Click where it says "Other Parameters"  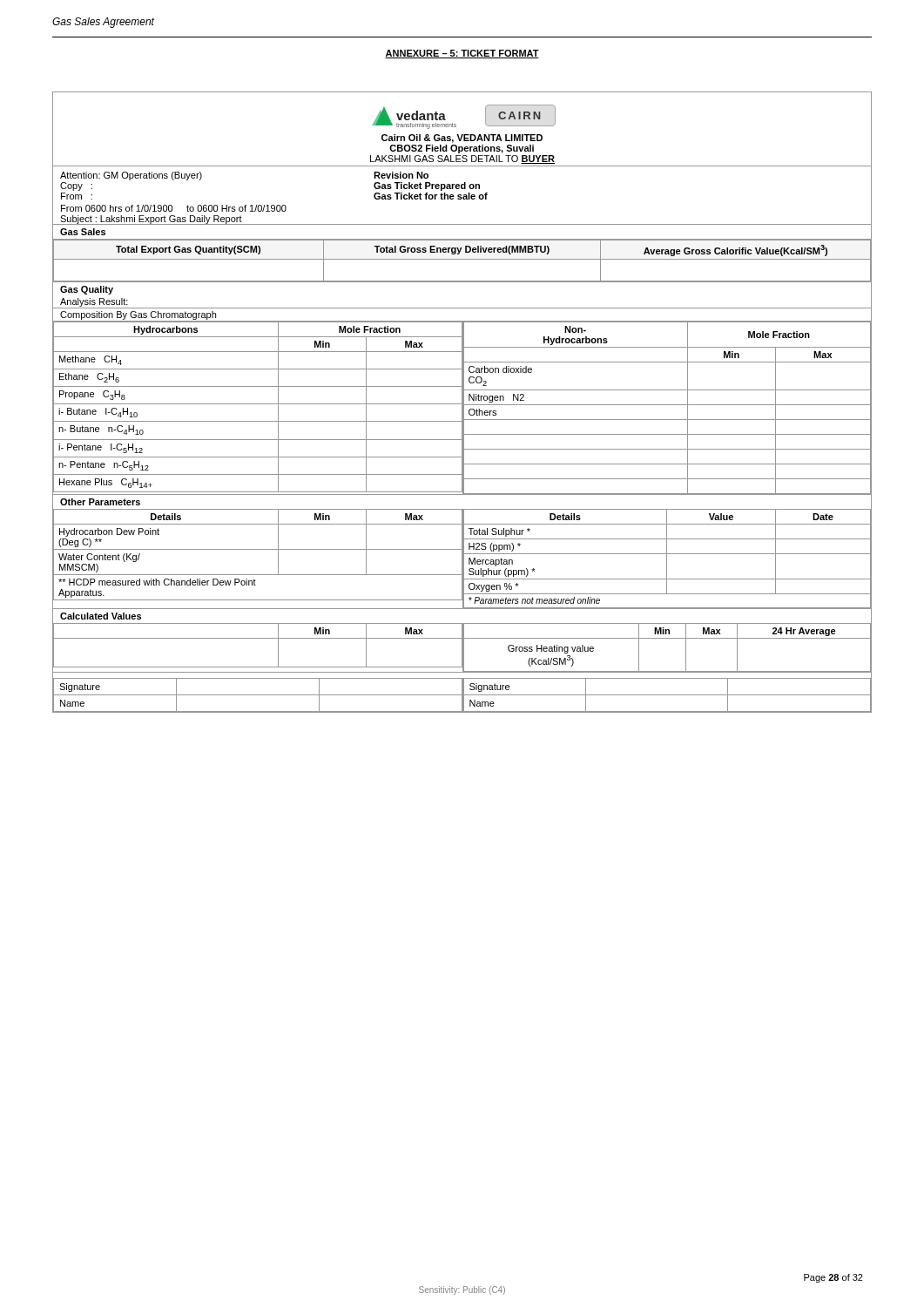coord(100,502)
